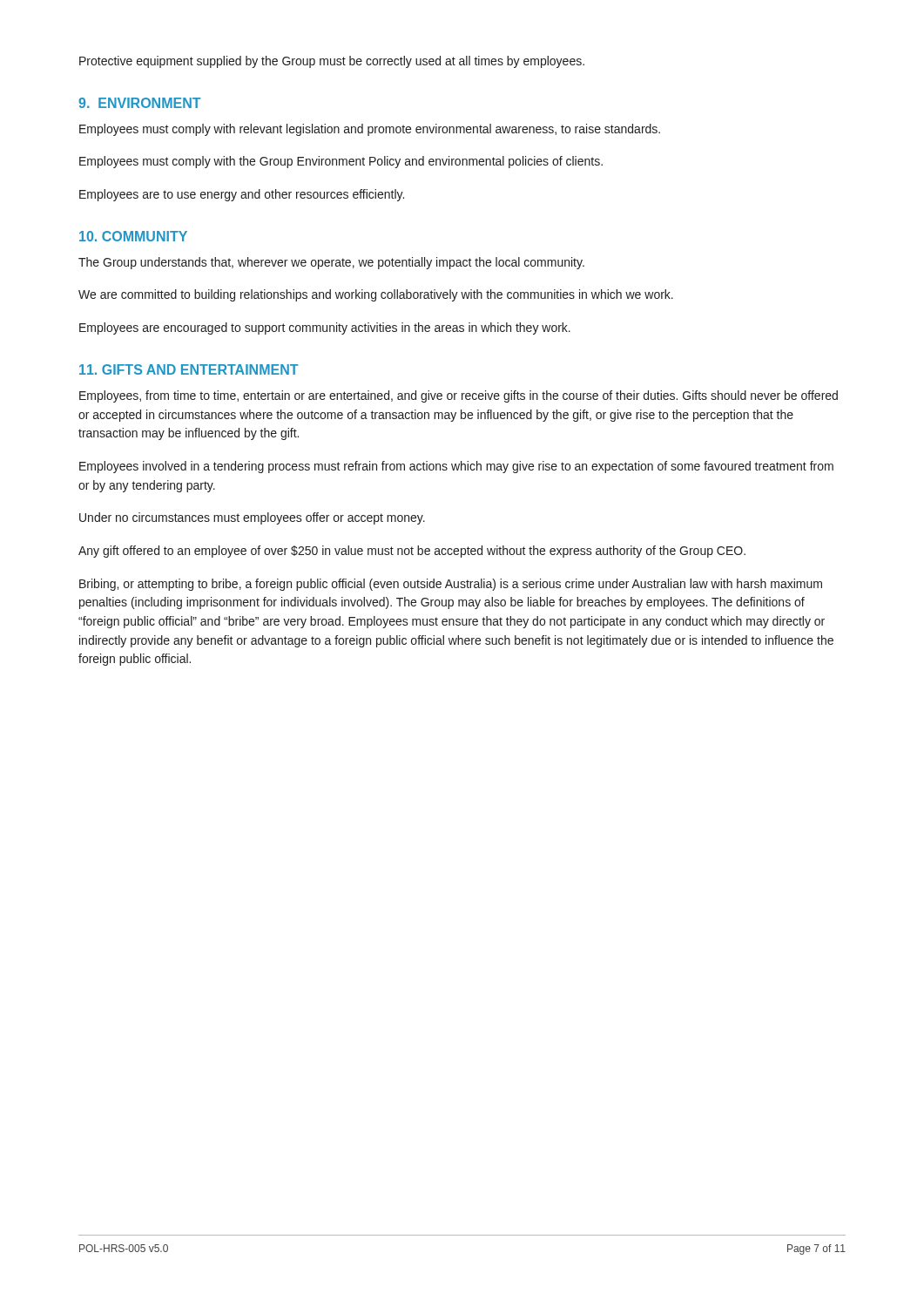Point to the text starting "Bribing, or attempting to bribe, a foreign public"

pos(456,621)
